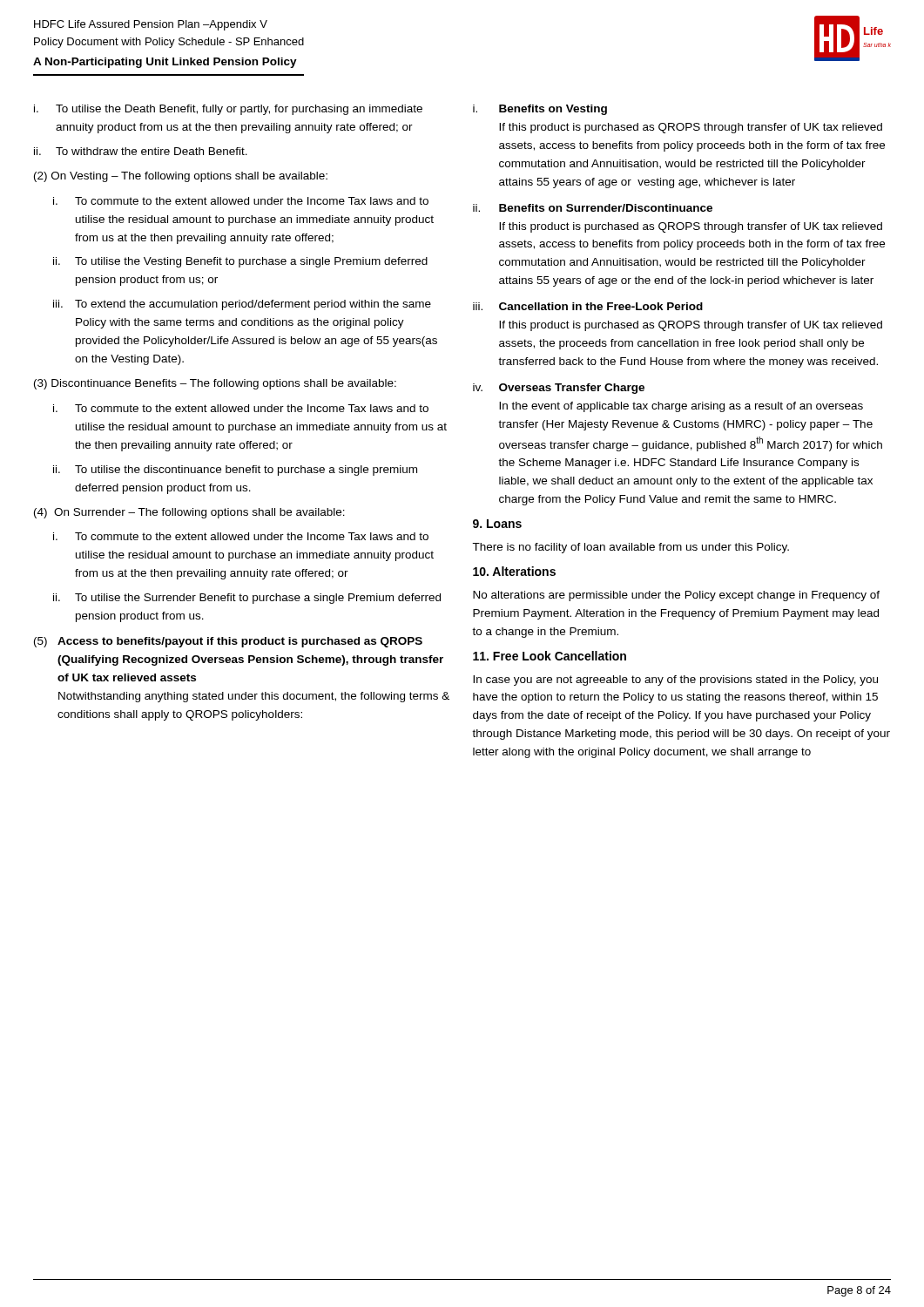Click on the section header containing "10. Alterations"
Viewport: 924px width, 1307px height.
pos(514,571)
